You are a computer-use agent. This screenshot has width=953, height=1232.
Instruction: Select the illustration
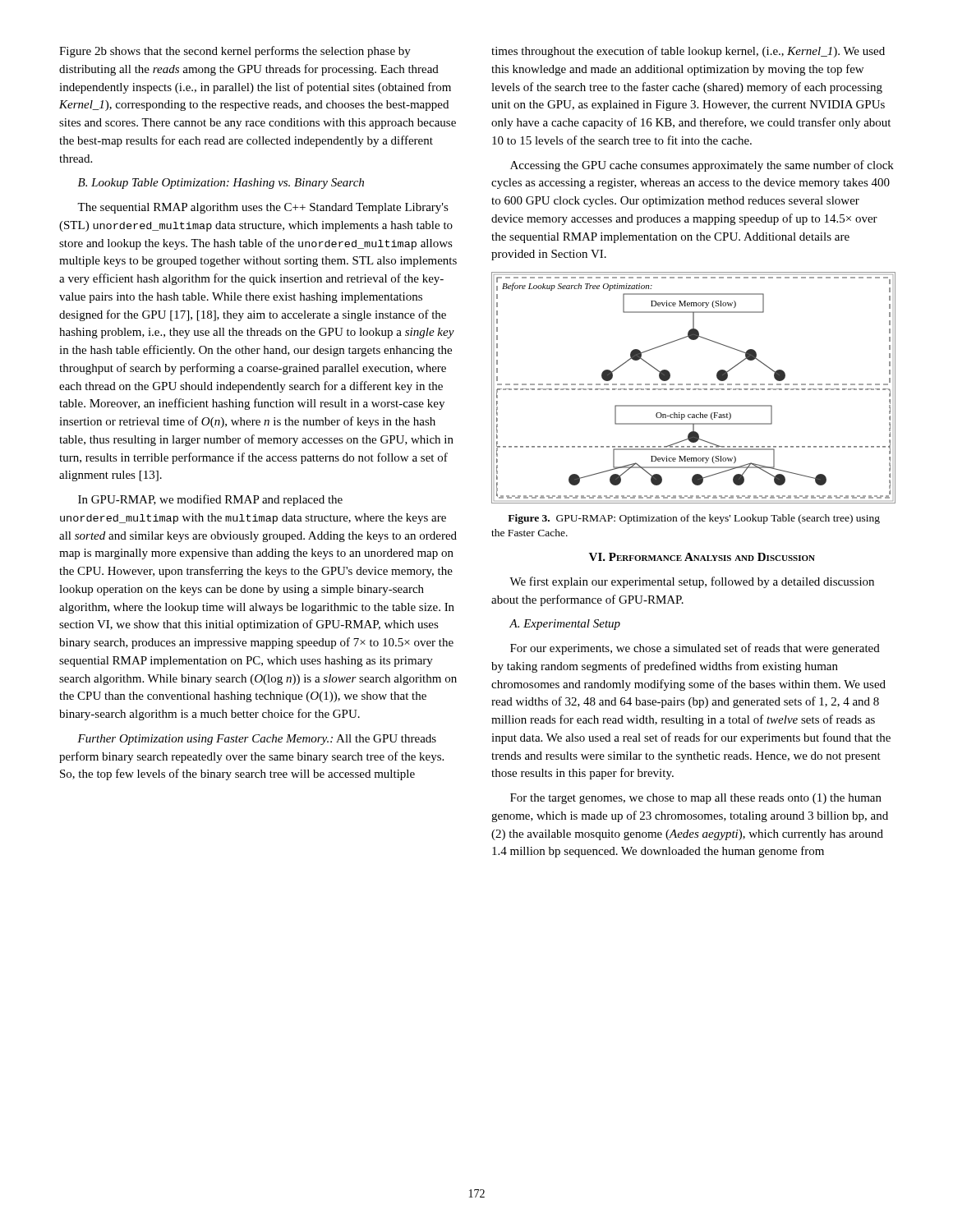693,390
